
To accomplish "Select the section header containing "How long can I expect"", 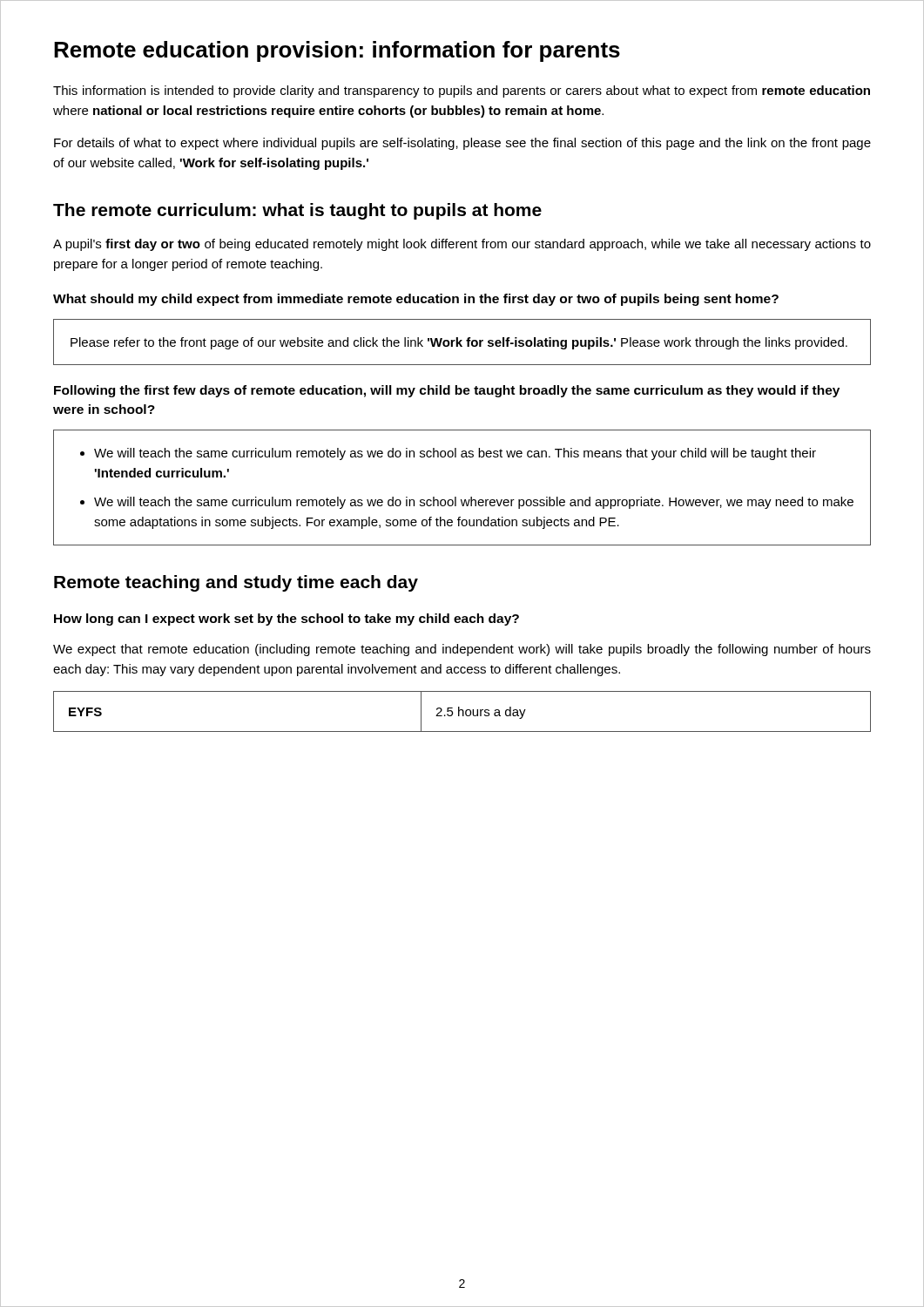I will (286, 618).
